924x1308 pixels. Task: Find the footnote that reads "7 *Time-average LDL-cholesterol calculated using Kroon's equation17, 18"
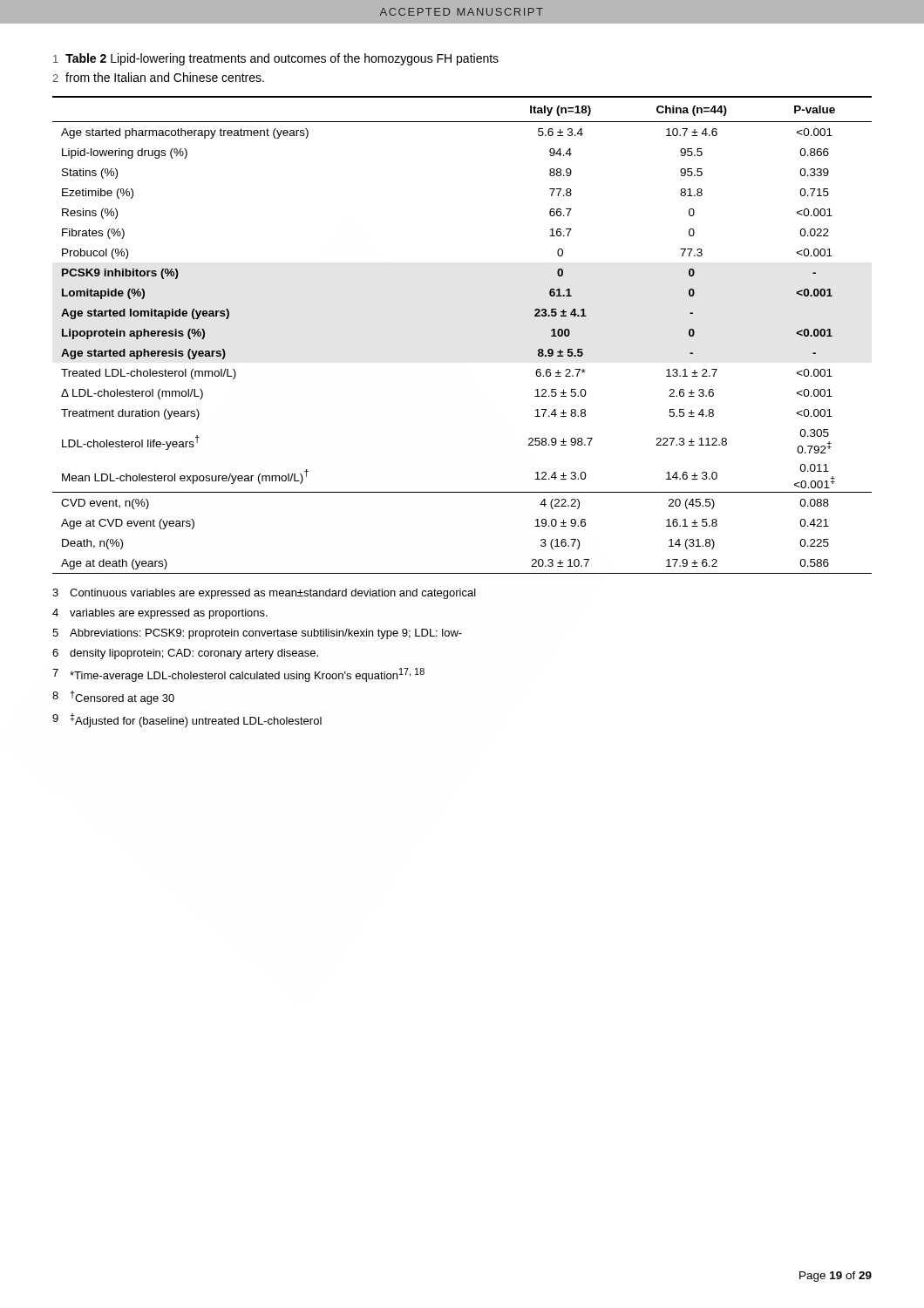coord(238,675)
